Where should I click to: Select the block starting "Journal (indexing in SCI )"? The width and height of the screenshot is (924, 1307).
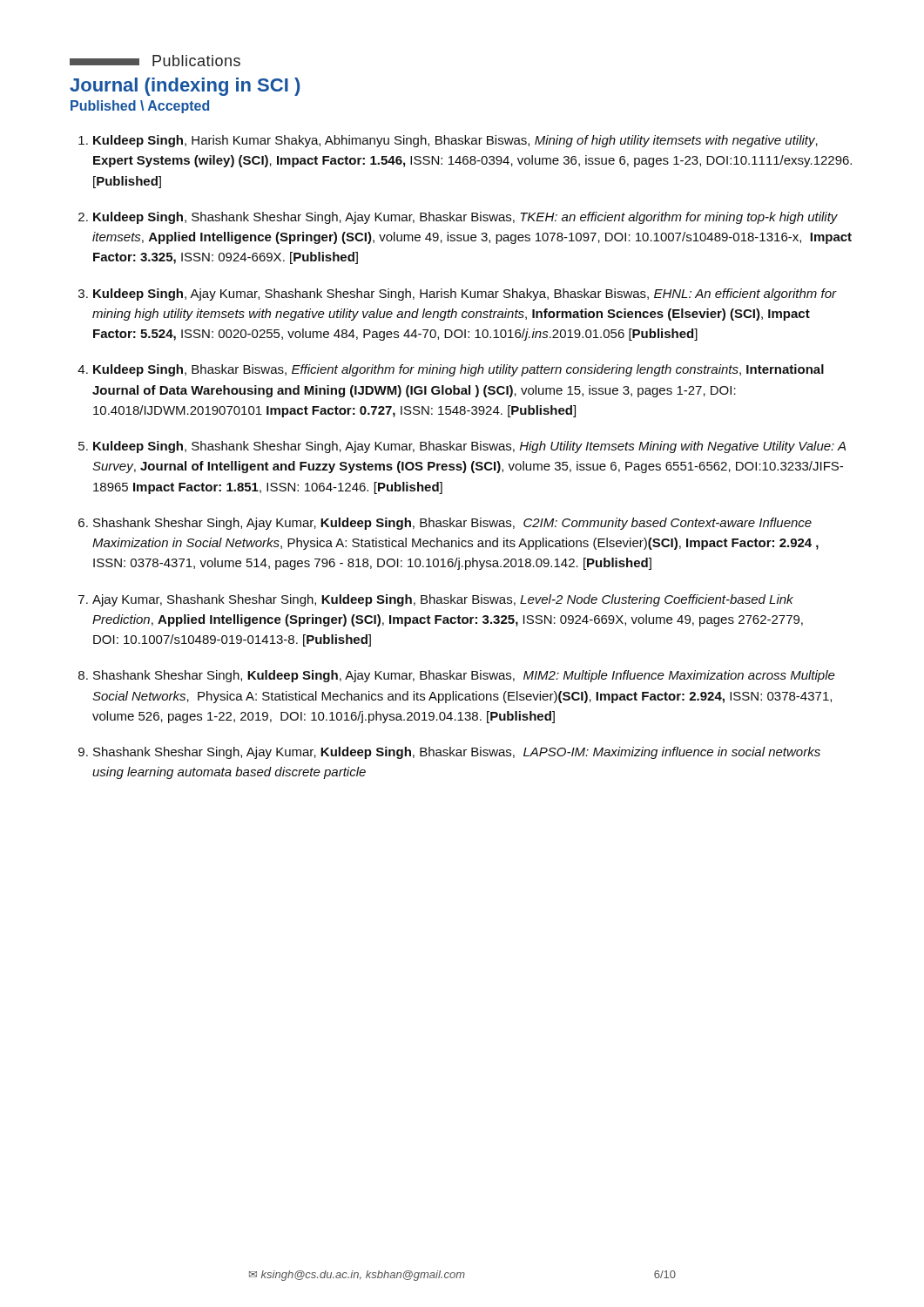(185, 85)
